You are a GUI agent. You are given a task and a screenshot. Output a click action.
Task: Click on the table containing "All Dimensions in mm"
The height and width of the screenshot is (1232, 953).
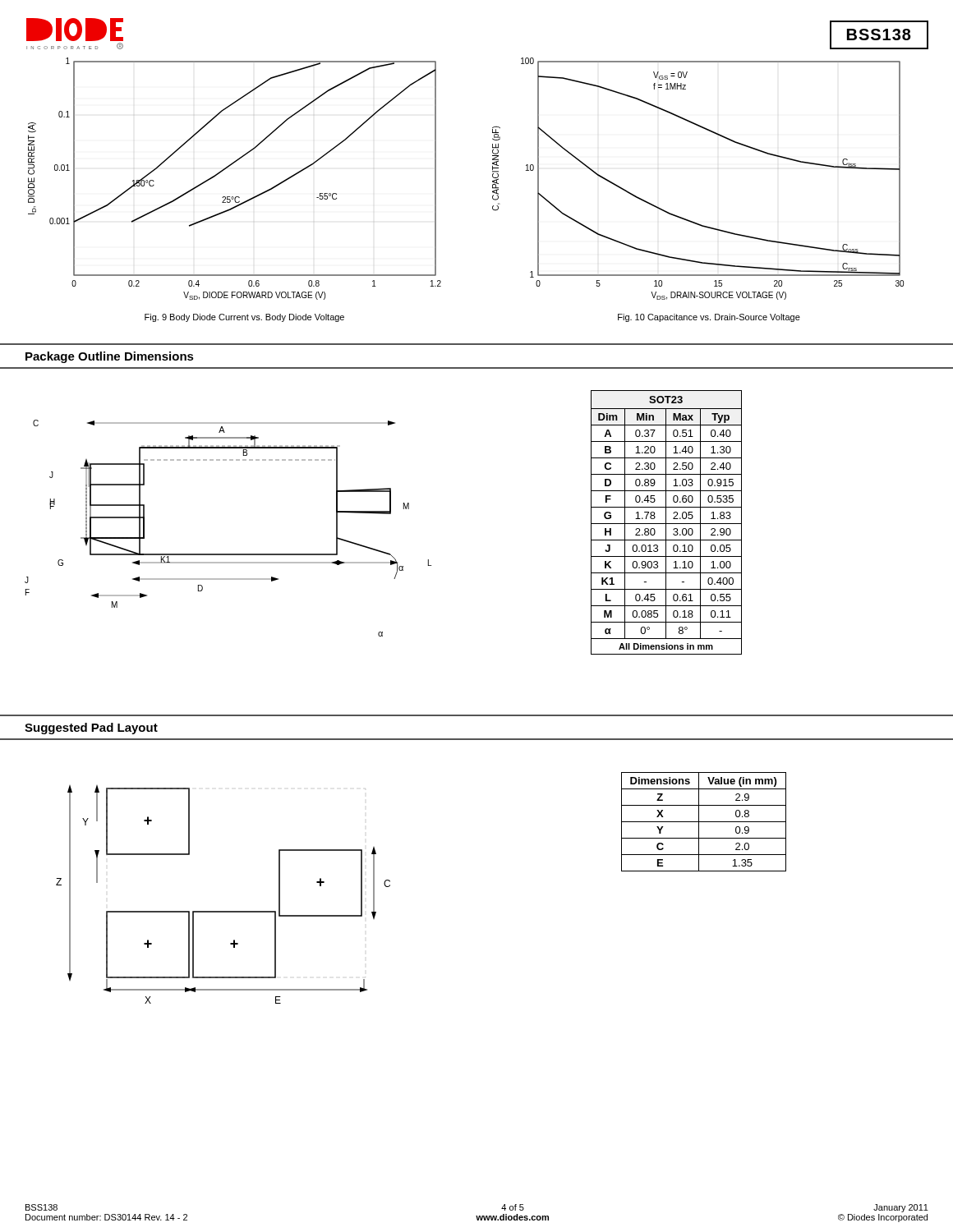pos(759,522)
